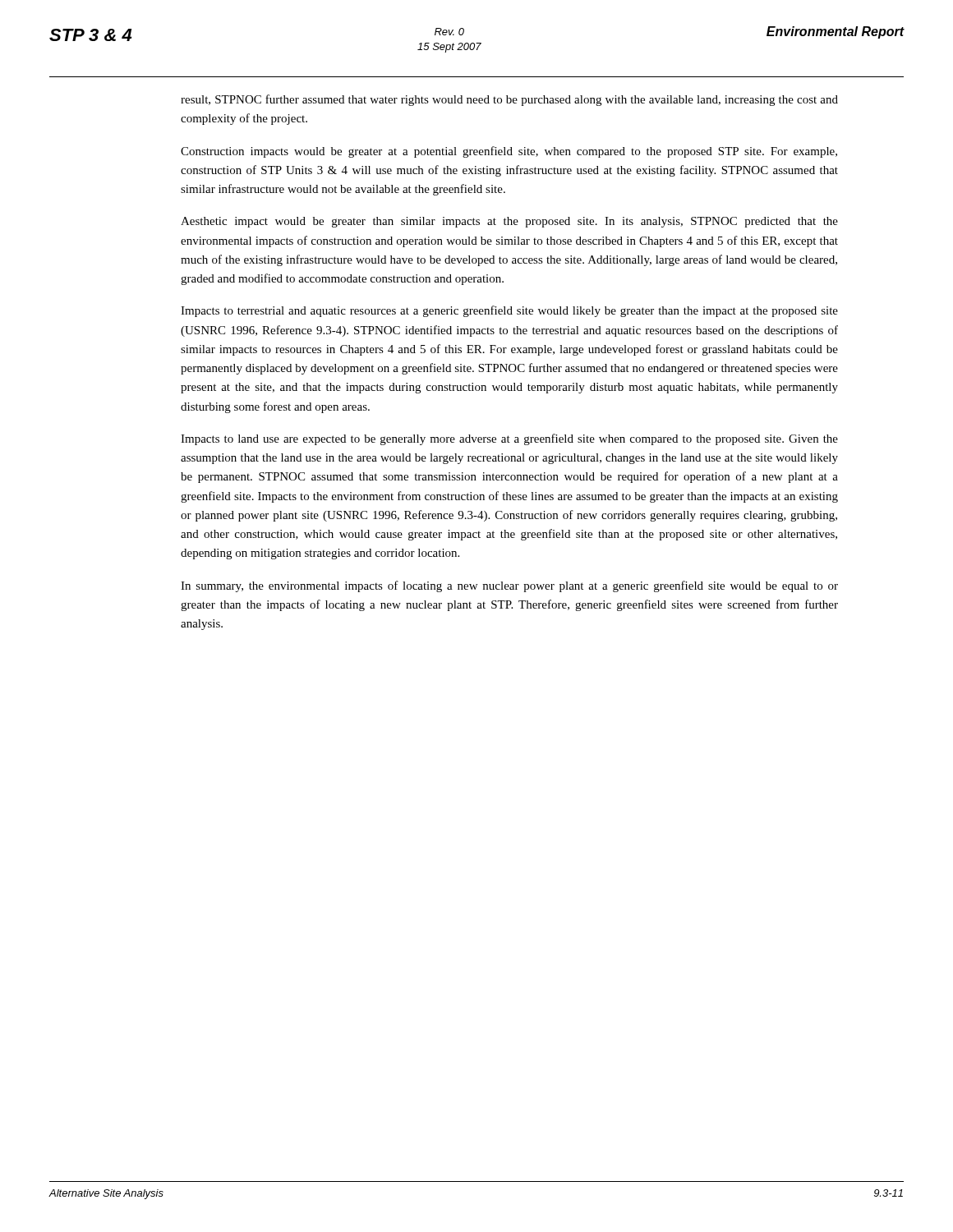
Task: Find the passage starting "Aesthetic impact would be"
Action: pyautogui.click(x=509, y=250)
